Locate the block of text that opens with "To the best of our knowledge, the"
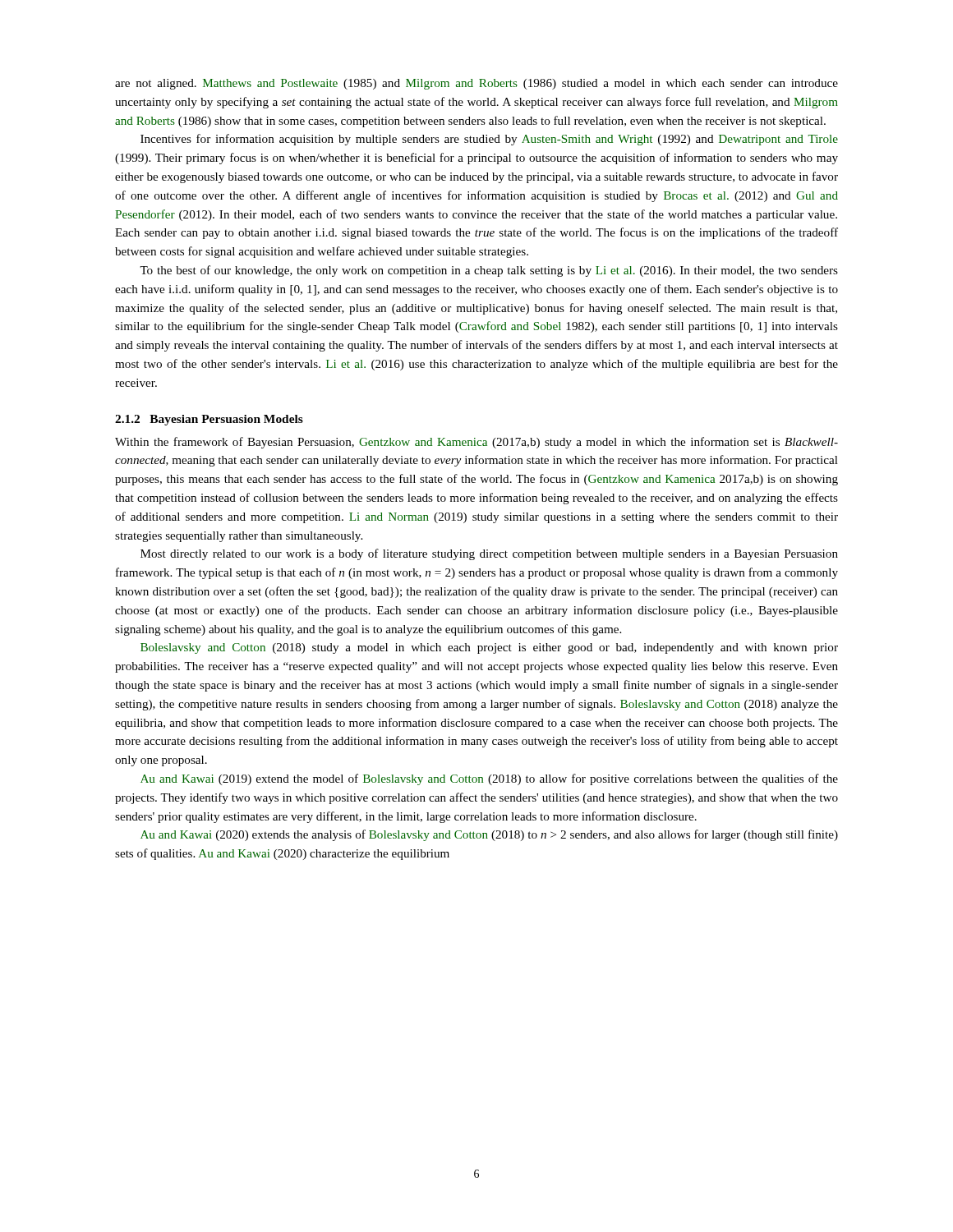This screenshot has height=1232, width=953. point(476,327)
